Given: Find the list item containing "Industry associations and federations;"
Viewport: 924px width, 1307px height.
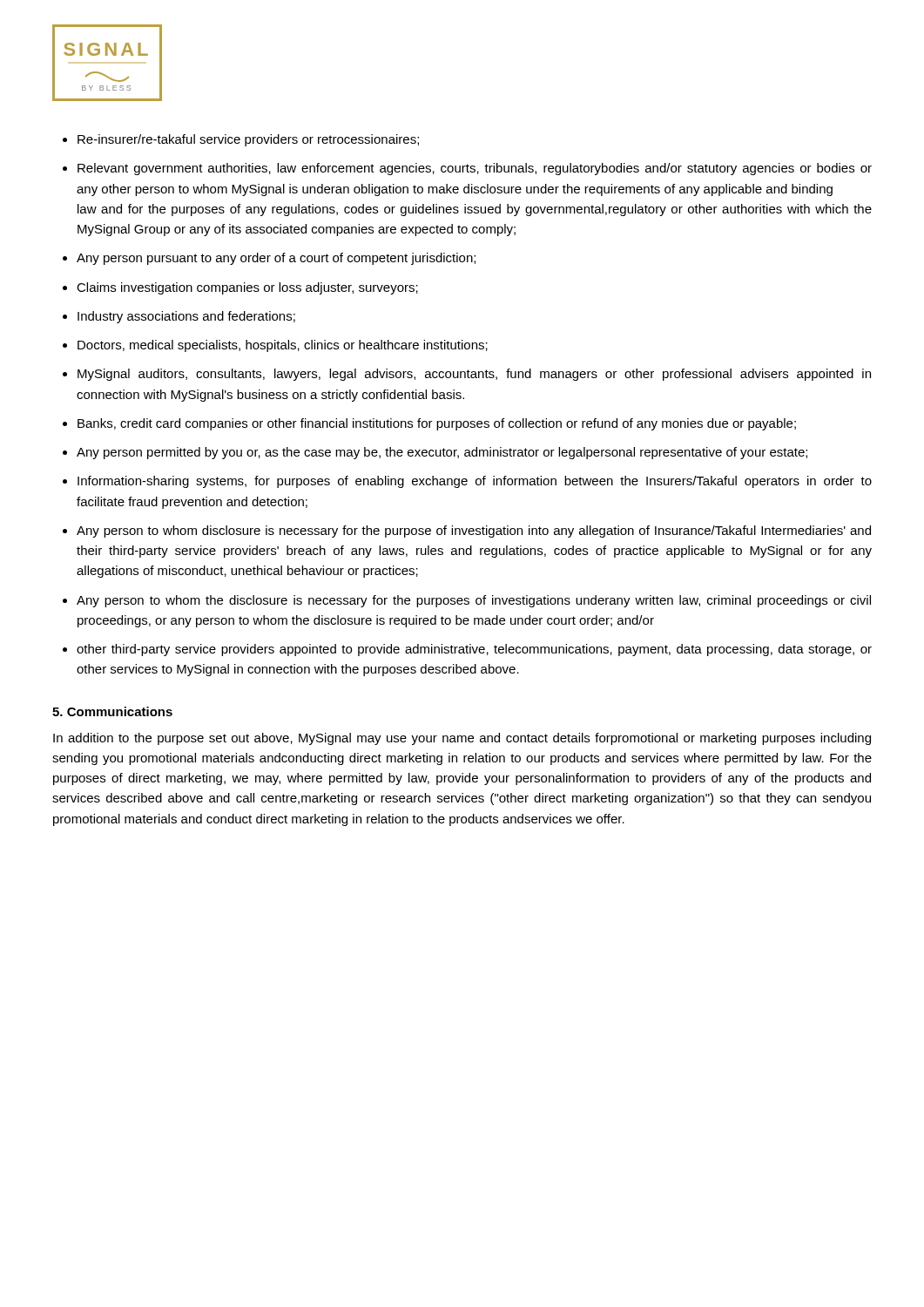Looking at the screenshot, I should coord(186,316).
